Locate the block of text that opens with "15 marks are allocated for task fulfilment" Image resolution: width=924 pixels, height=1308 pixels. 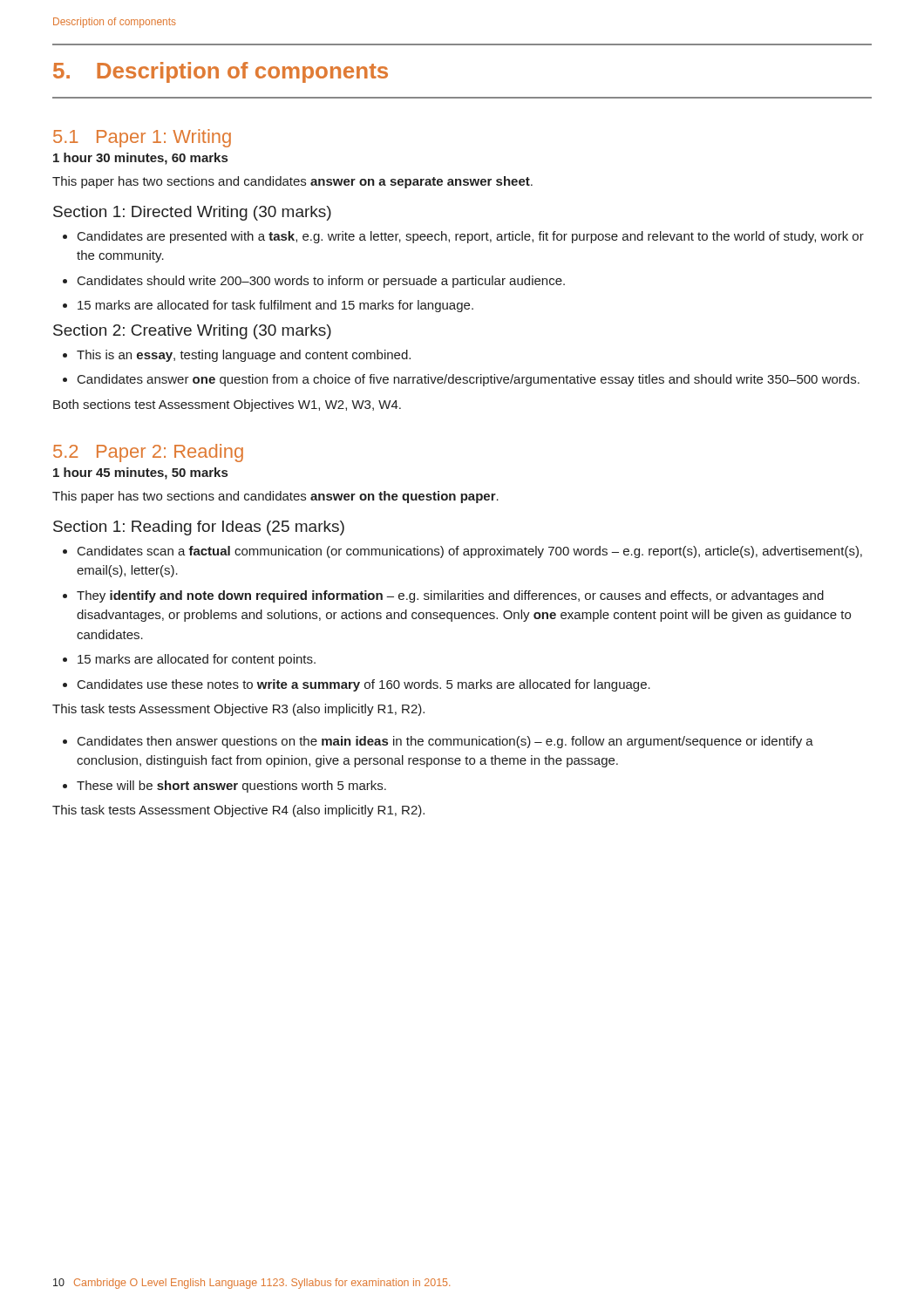(275, 305)
